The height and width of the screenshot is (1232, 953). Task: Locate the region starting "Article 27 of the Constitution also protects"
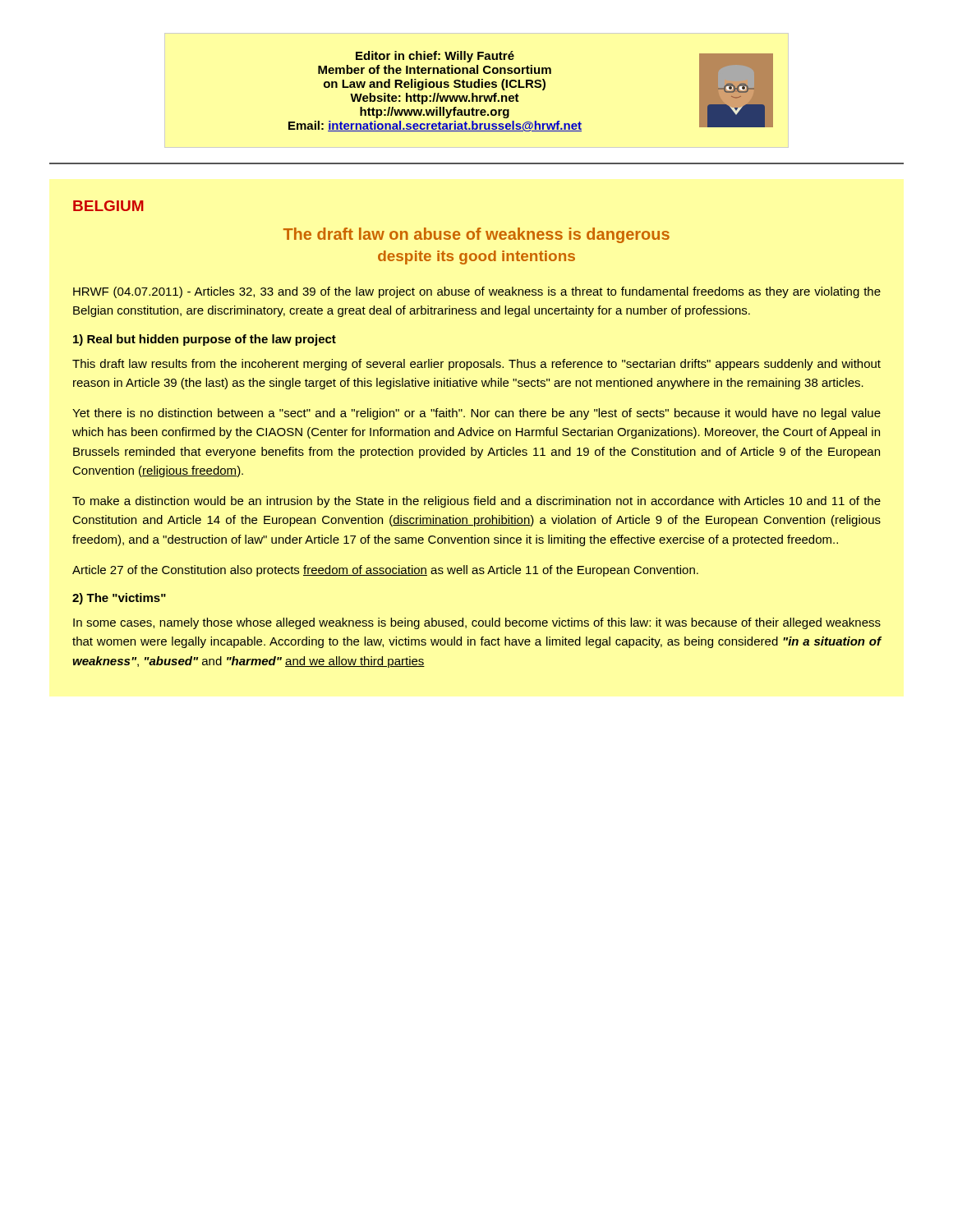[x=386, y=569]
